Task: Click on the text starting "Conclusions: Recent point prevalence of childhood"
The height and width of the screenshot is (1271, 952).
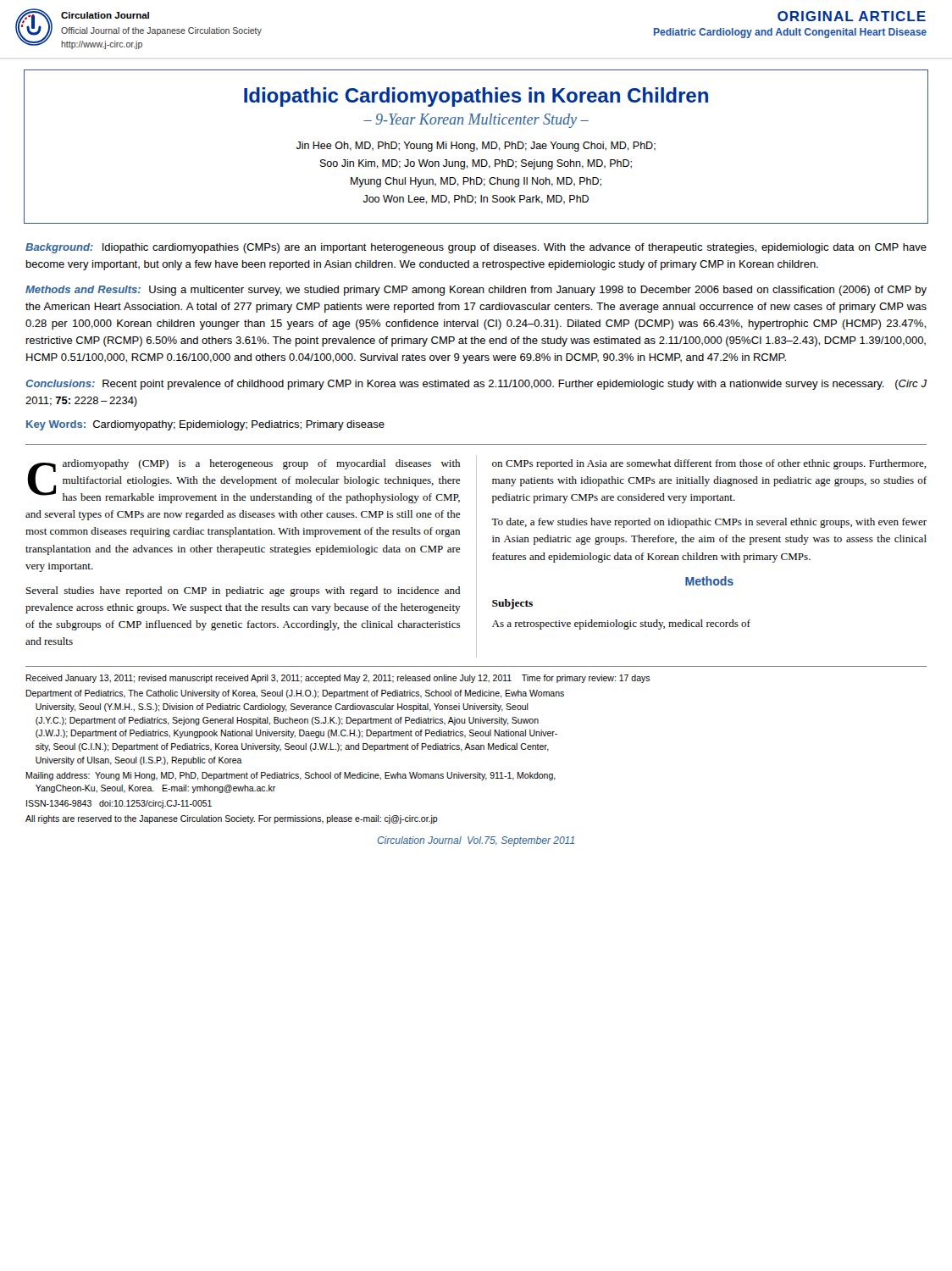Action: pos(476,392)
